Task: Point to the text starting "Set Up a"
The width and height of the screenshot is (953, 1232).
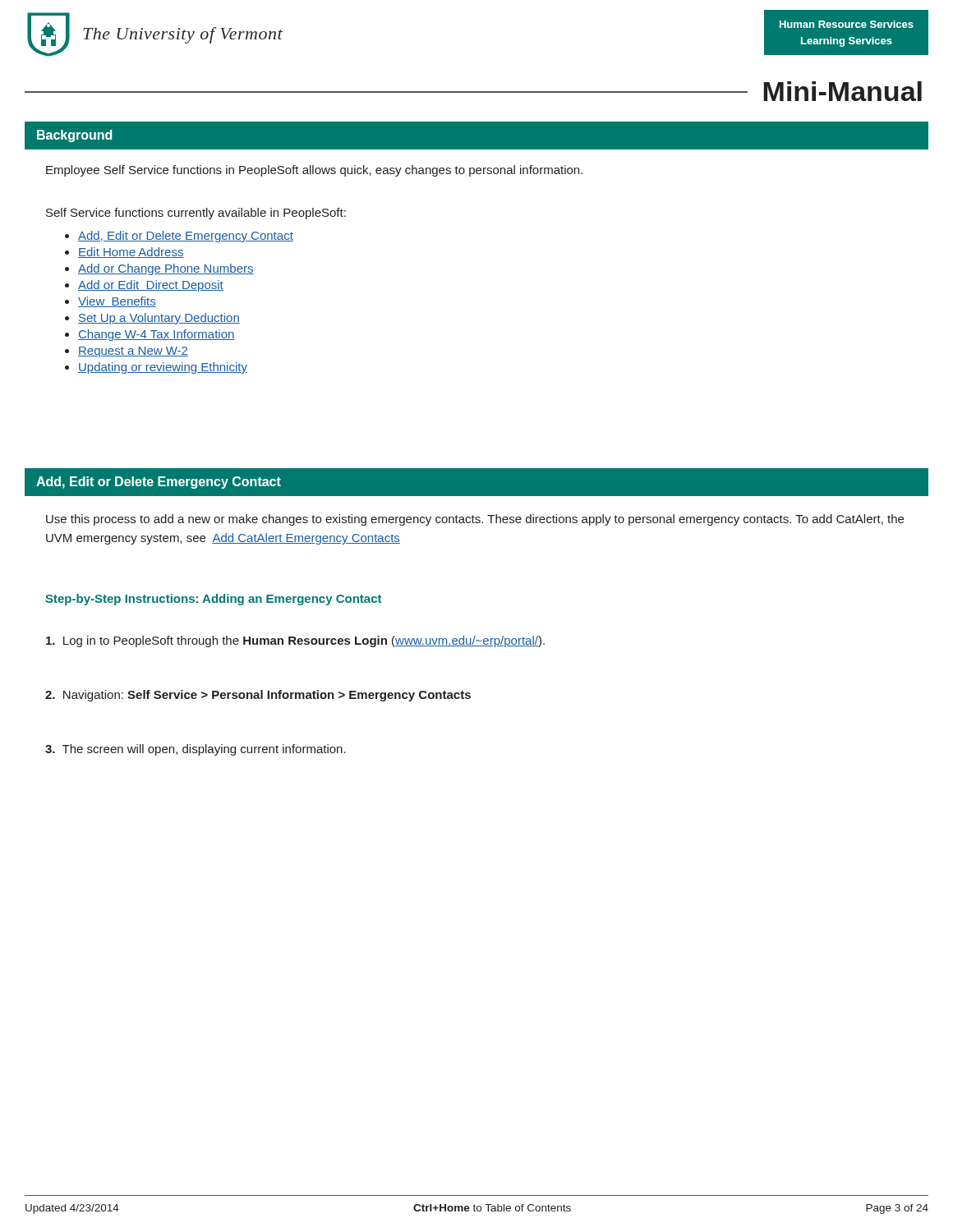Action: tap(159, 317)
